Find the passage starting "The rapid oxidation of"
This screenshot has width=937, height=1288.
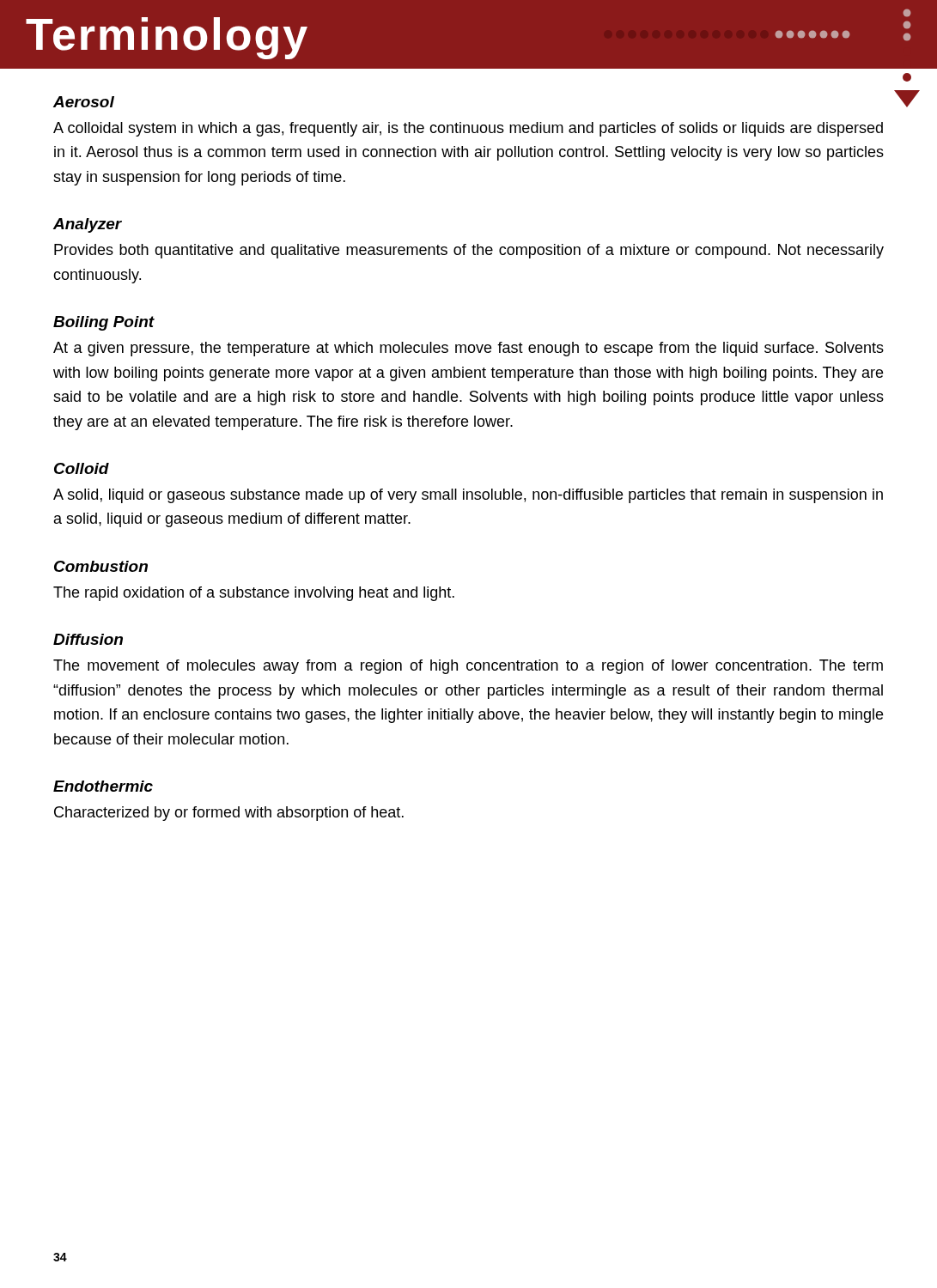[x=254, y=592]
